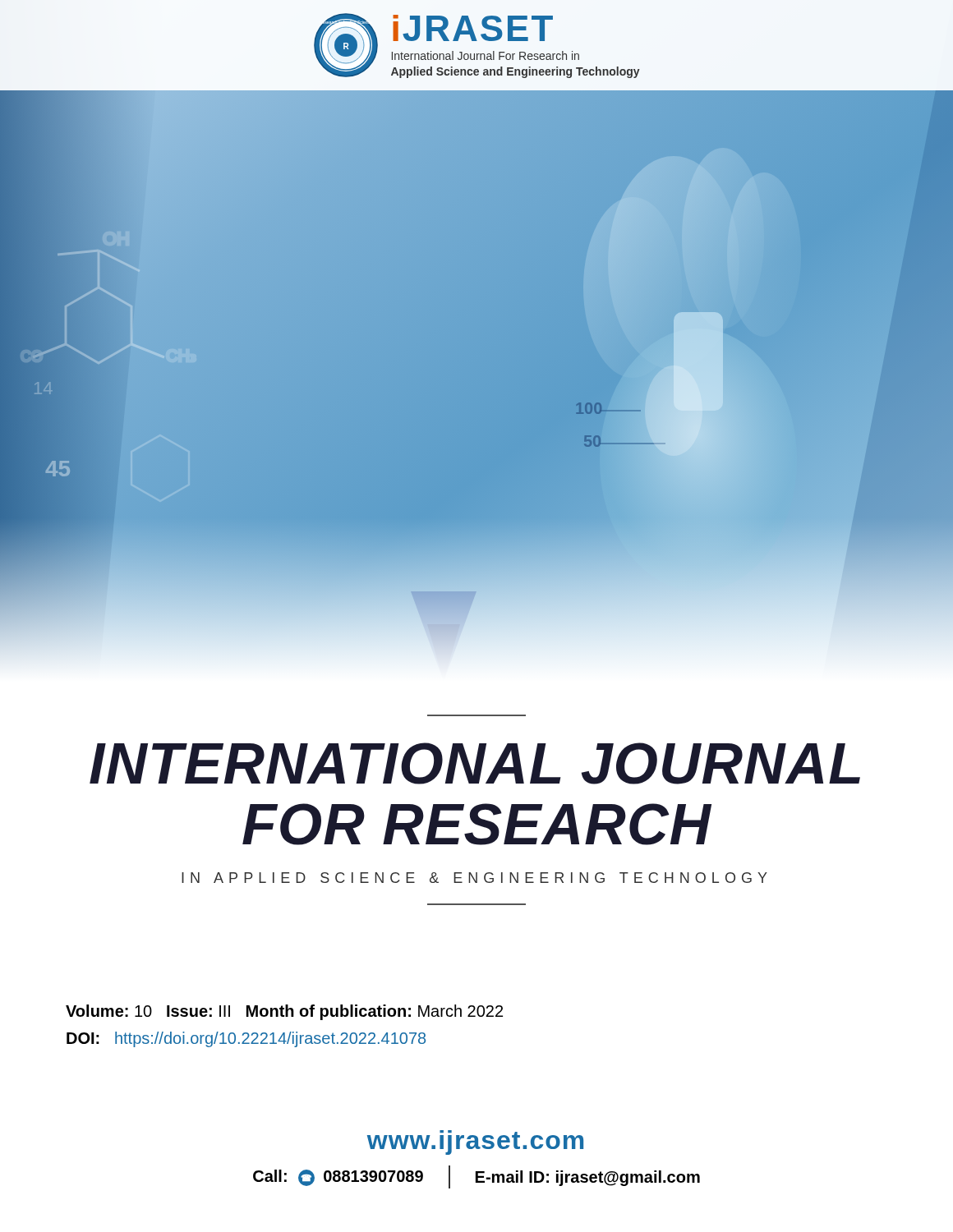Locate the region starting "Volume: 10 Issue: III Month of publication:"
953x1232 pixels.
(285, 1011)
